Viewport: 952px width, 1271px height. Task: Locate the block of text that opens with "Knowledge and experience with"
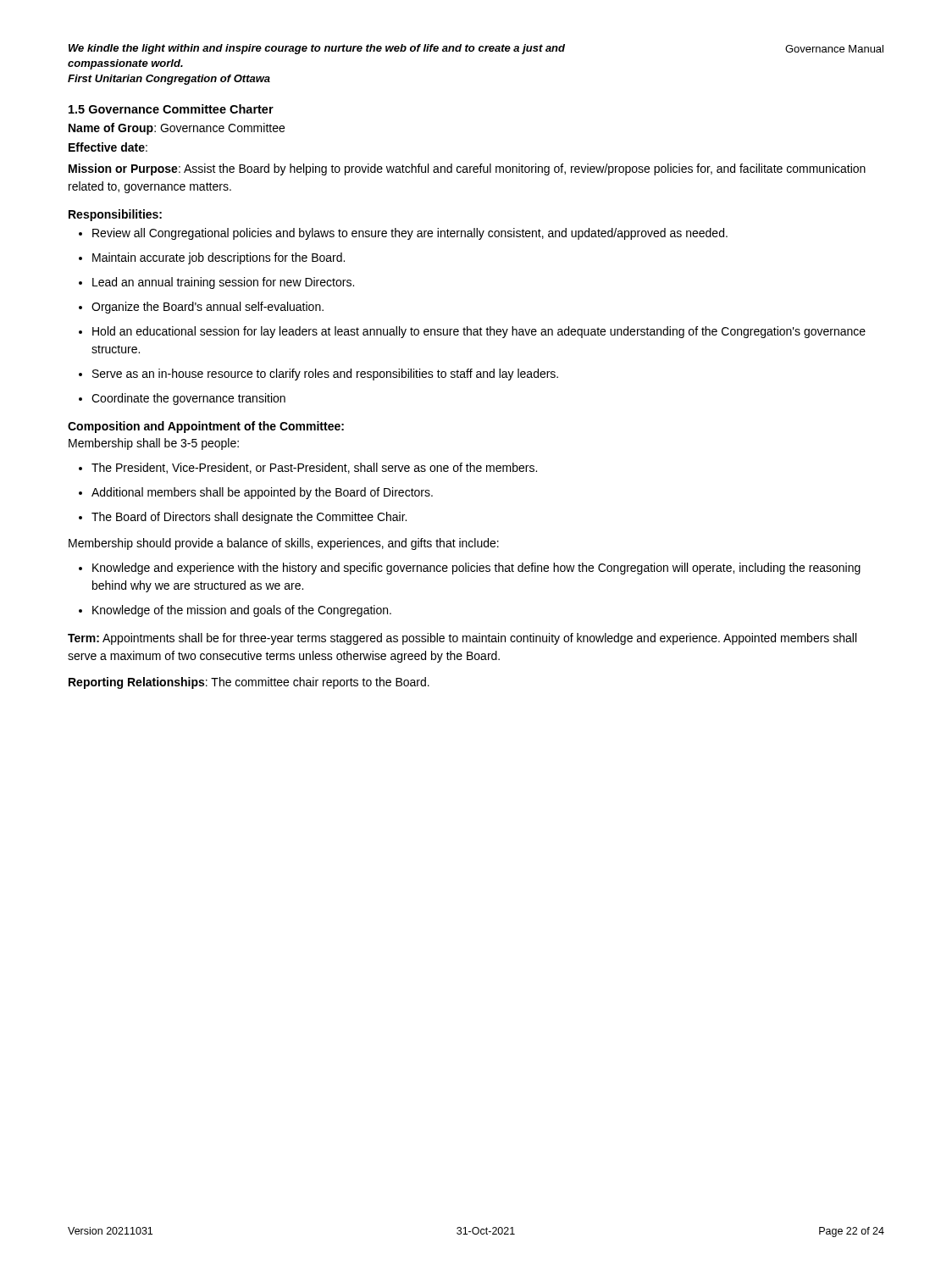(476, 577)
